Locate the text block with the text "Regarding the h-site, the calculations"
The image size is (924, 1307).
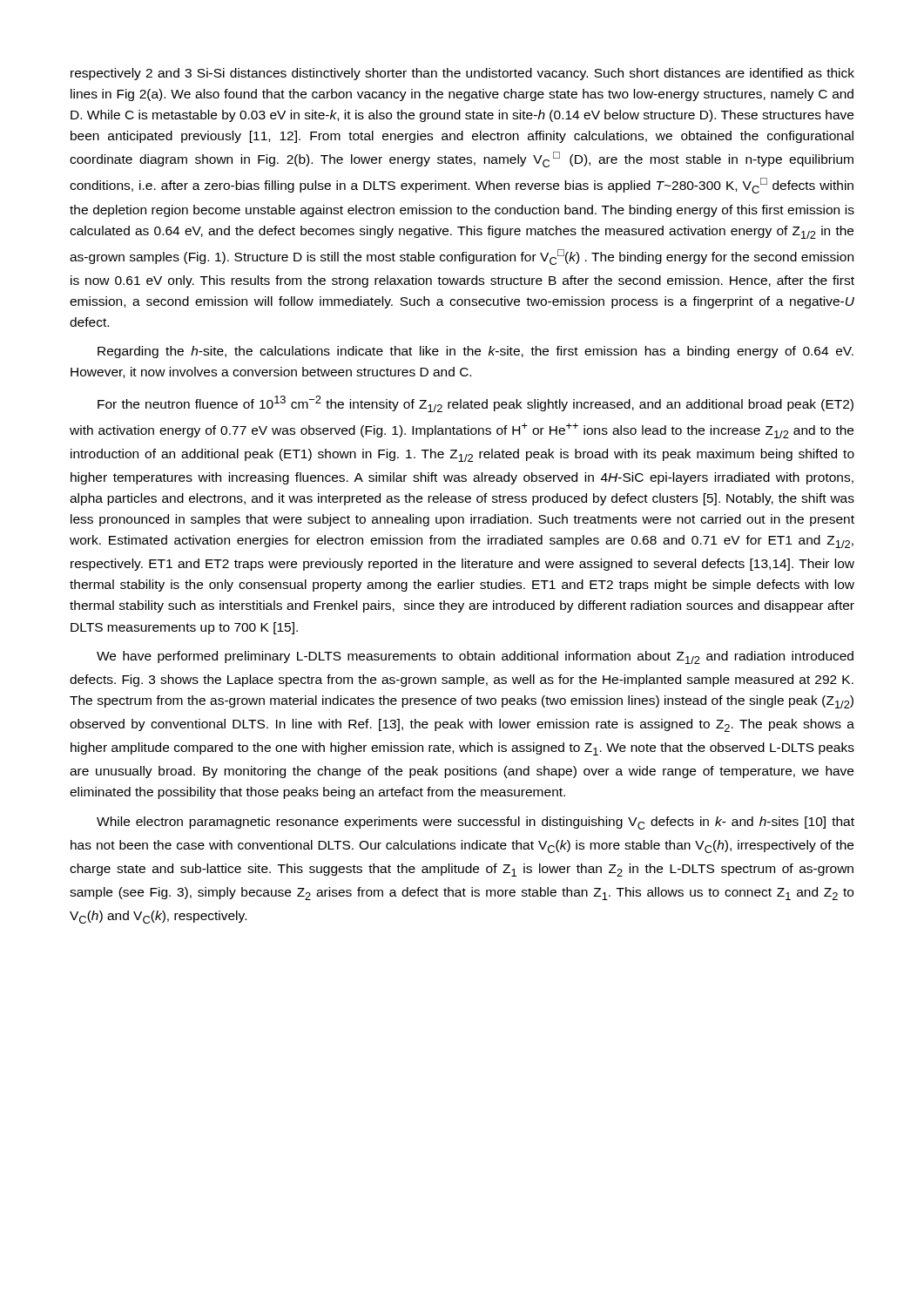[462, 361]
